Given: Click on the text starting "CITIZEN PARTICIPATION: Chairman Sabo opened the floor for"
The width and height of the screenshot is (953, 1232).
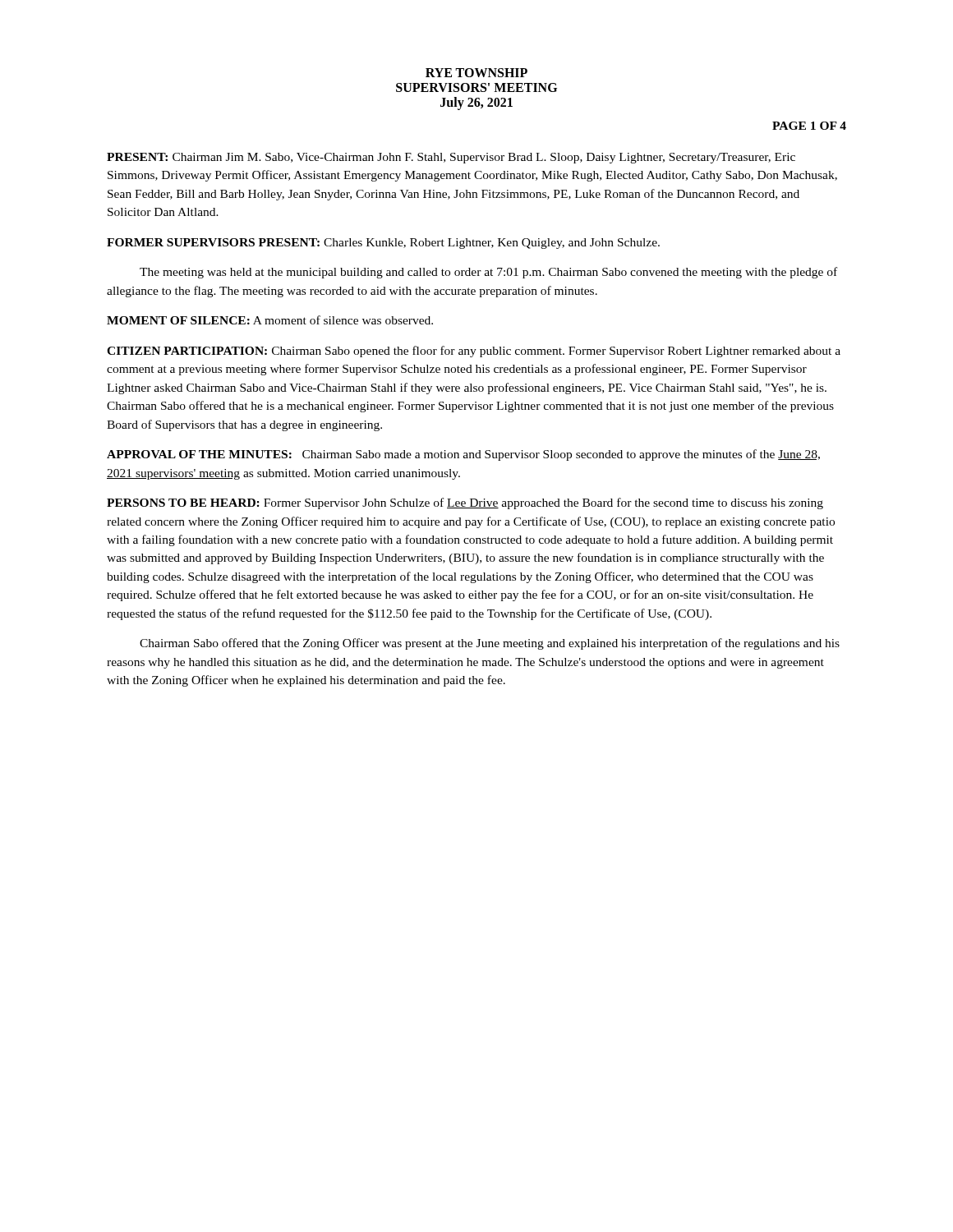Looking at the screenshot, I should pos(474,387).
